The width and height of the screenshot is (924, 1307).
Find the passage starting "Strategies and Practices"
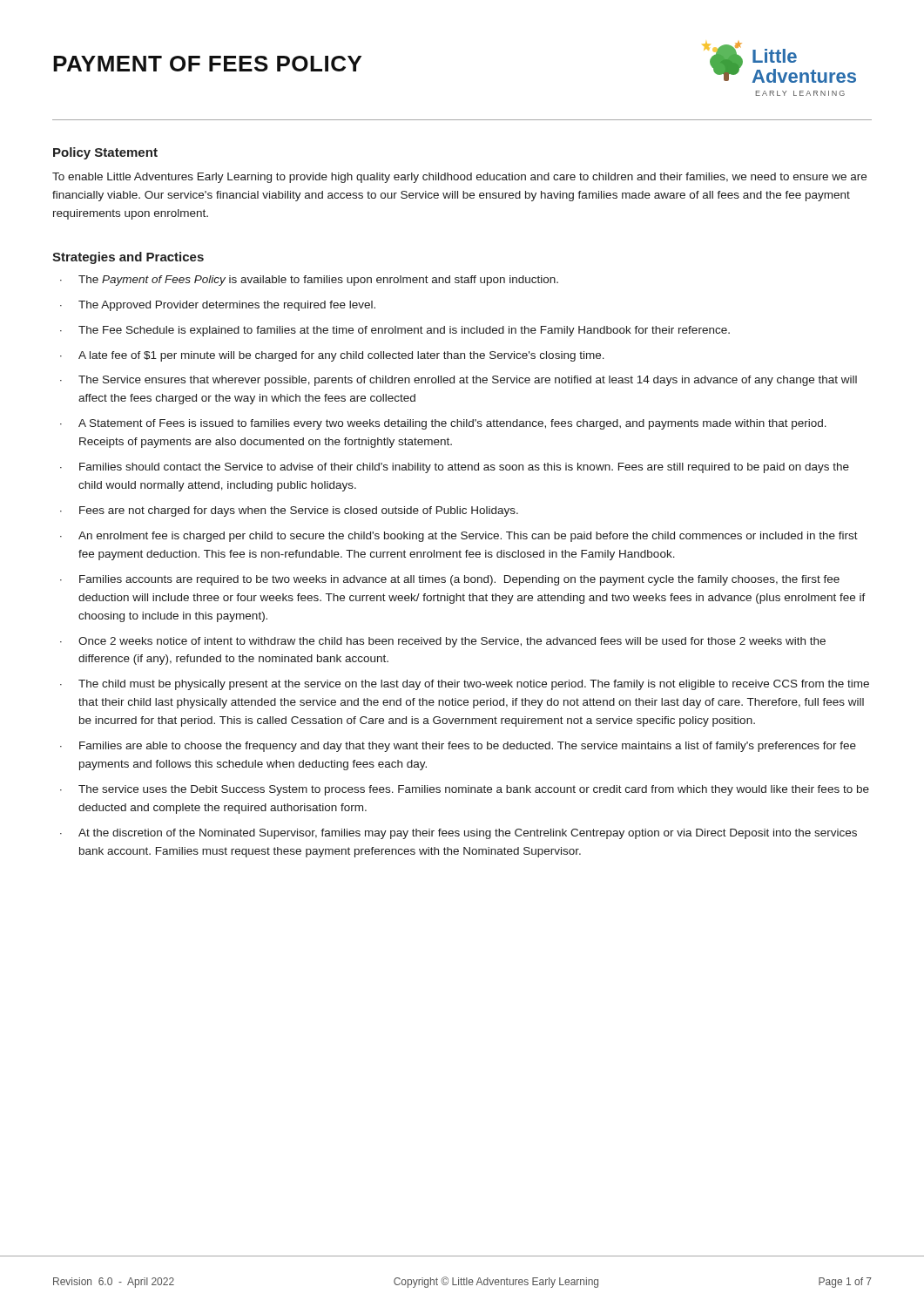coord(128,256)
